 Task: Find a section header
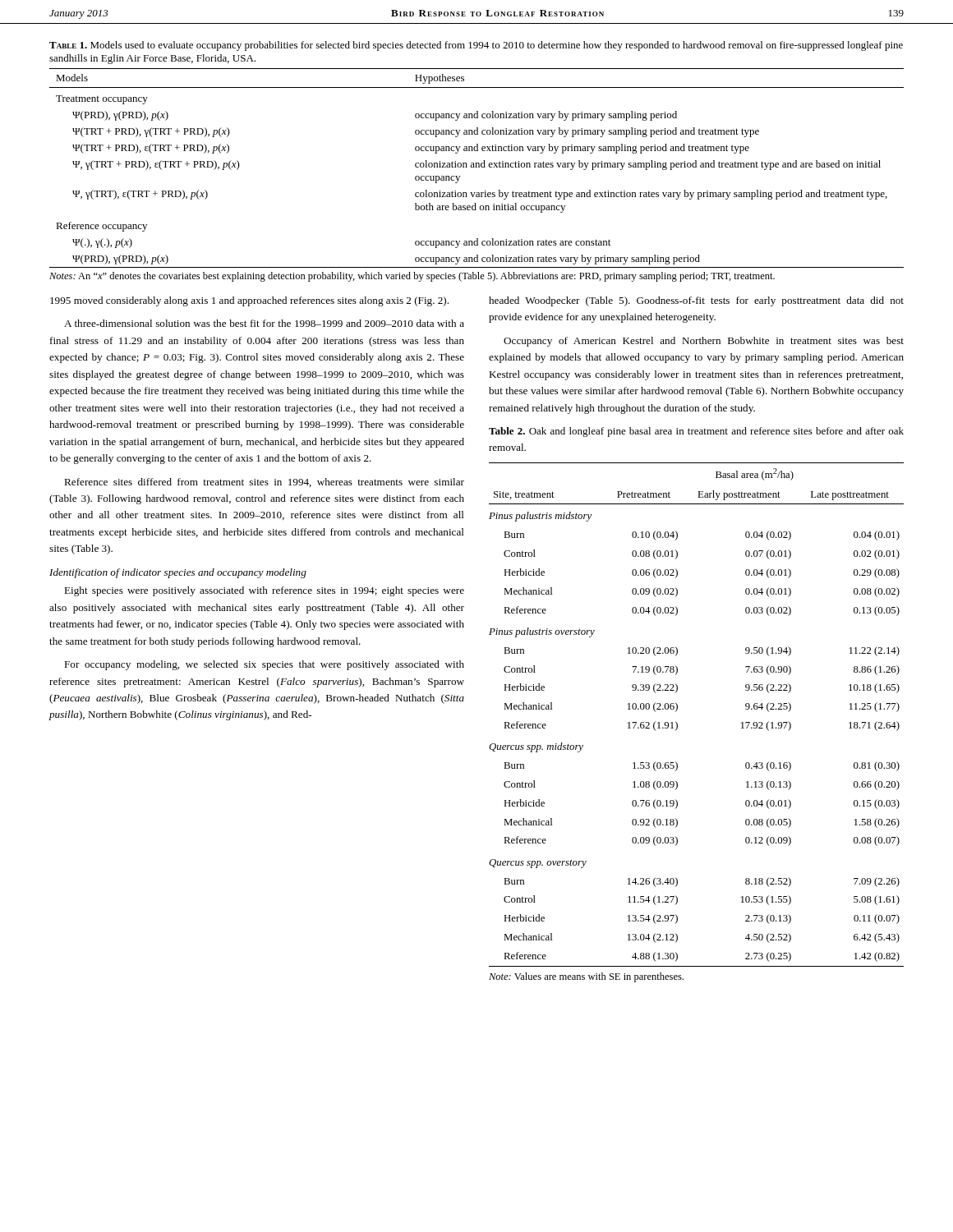click(x=178, y=572)
